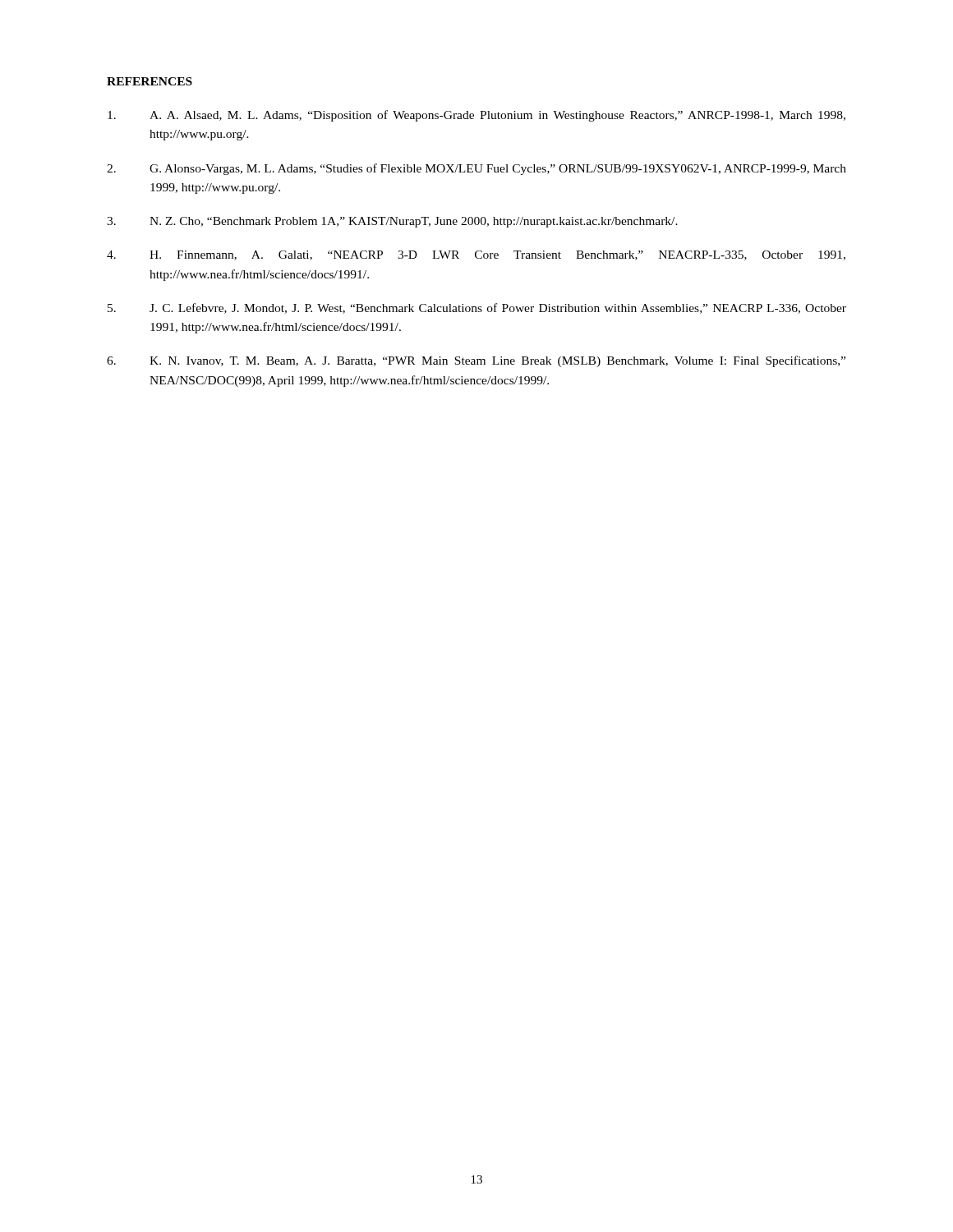The height and width of the screenshot is (1232, 953).
Task: Click on the block starting "4. H. Finnemann, A. Galati, “NEACRP"
Action: coord(476,264)
